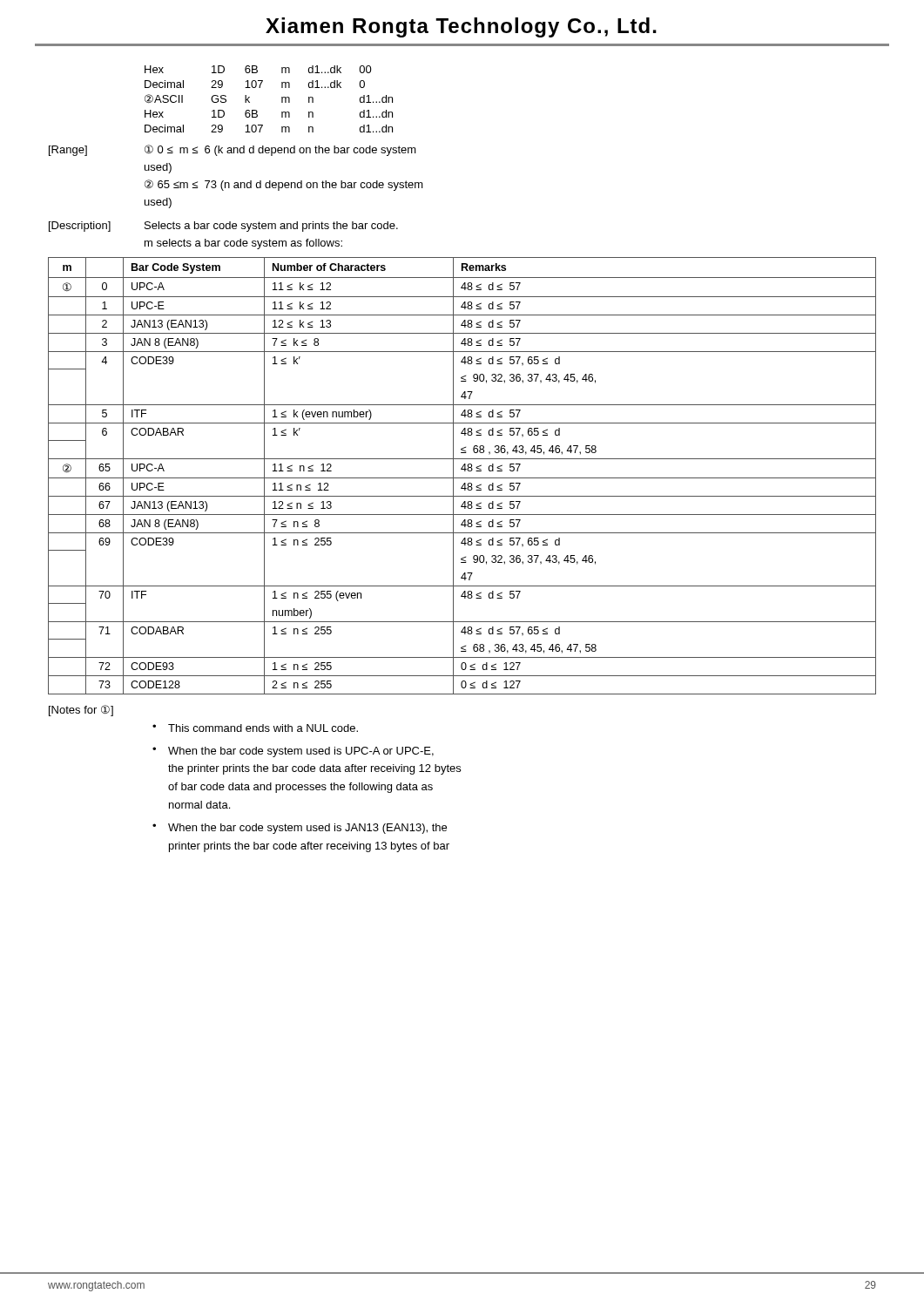This screenshot has width=924, height=1307.
Task: Select the table that reads "≤ 90, 32,"
Action: (462, 476)
